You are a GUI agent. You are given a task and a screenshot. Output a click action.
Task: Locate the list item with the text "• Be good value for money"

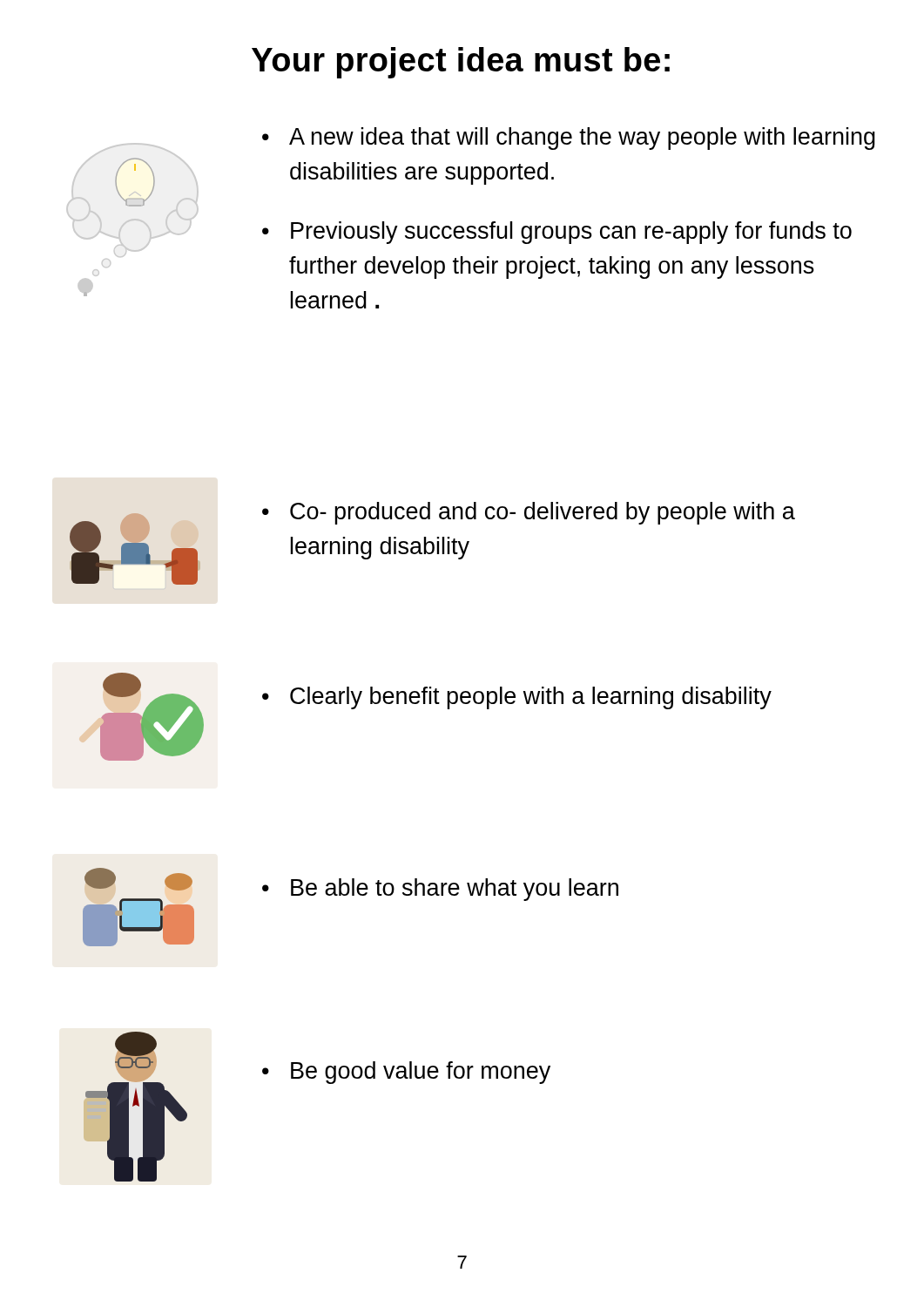tap(406, 1072)
